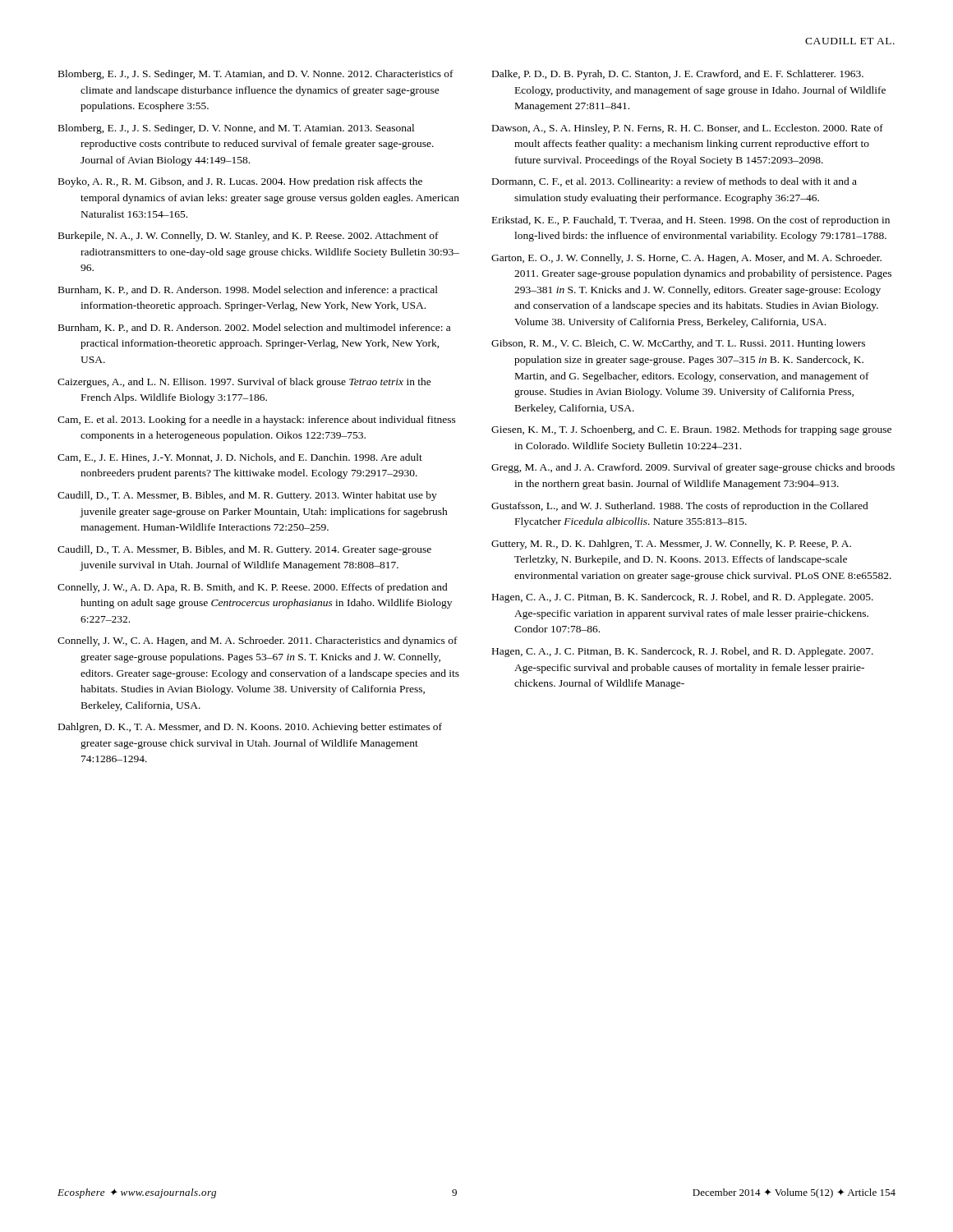Viewport: 953px width, 1232px height.
Task: Select the passage starting "Guttery, M. R., D. K. Dahlgren, T."
Action: [x=691, y=559]
